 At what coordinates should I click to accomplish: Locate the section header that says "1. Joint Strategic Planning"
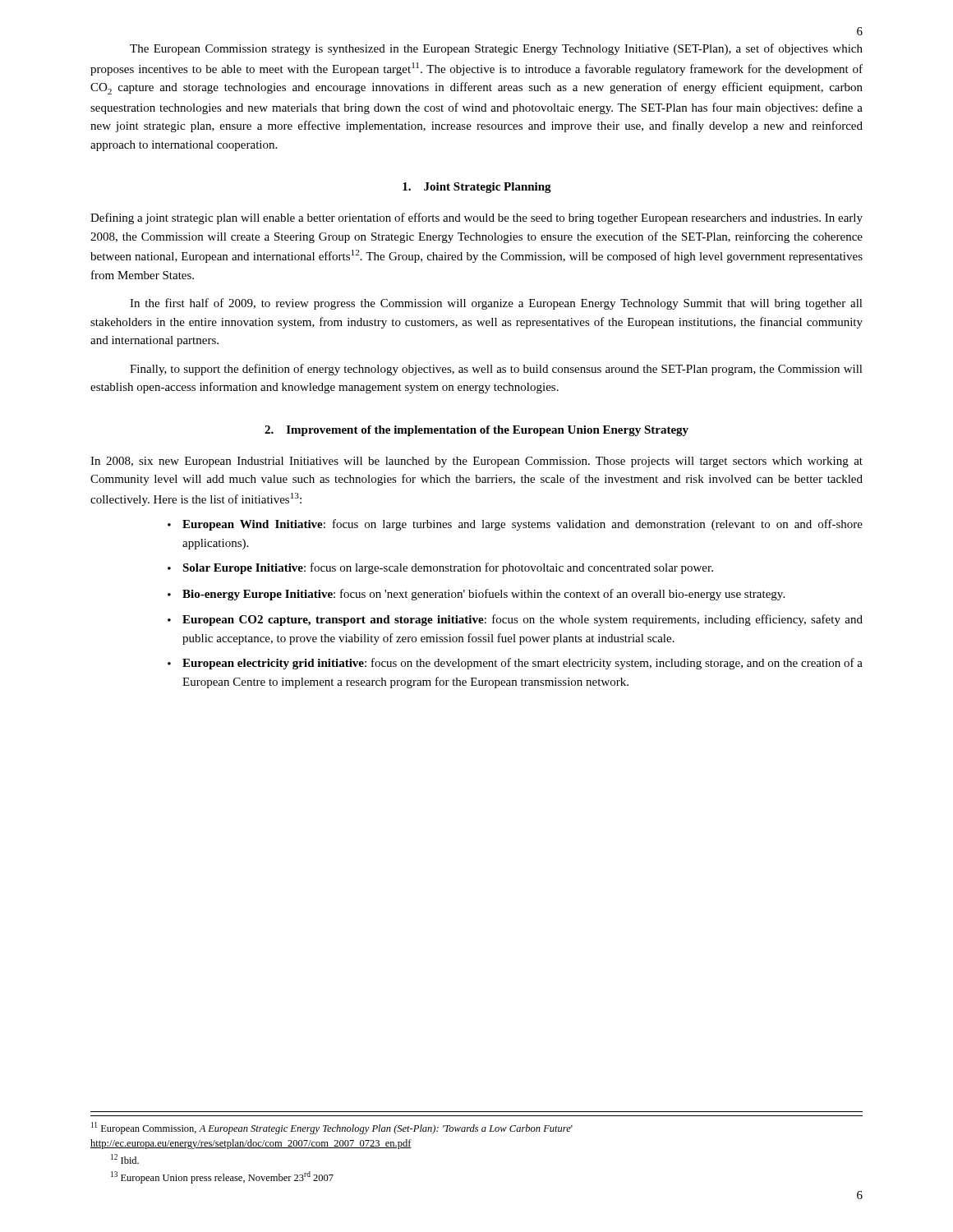click(476, 187)
